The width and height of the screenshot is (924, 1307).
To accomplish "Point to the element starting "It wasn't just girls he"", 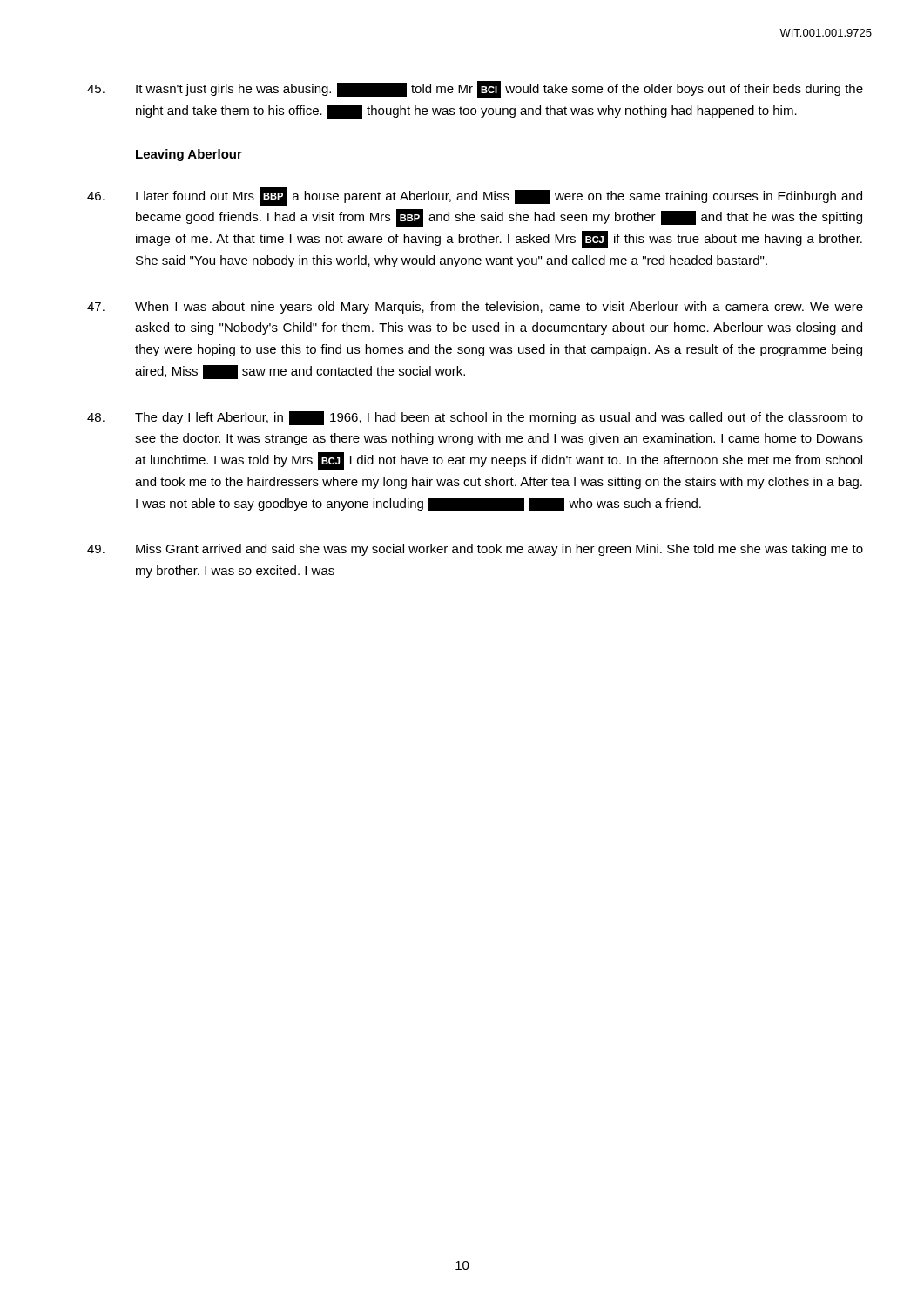I will [x=475, y=100].
